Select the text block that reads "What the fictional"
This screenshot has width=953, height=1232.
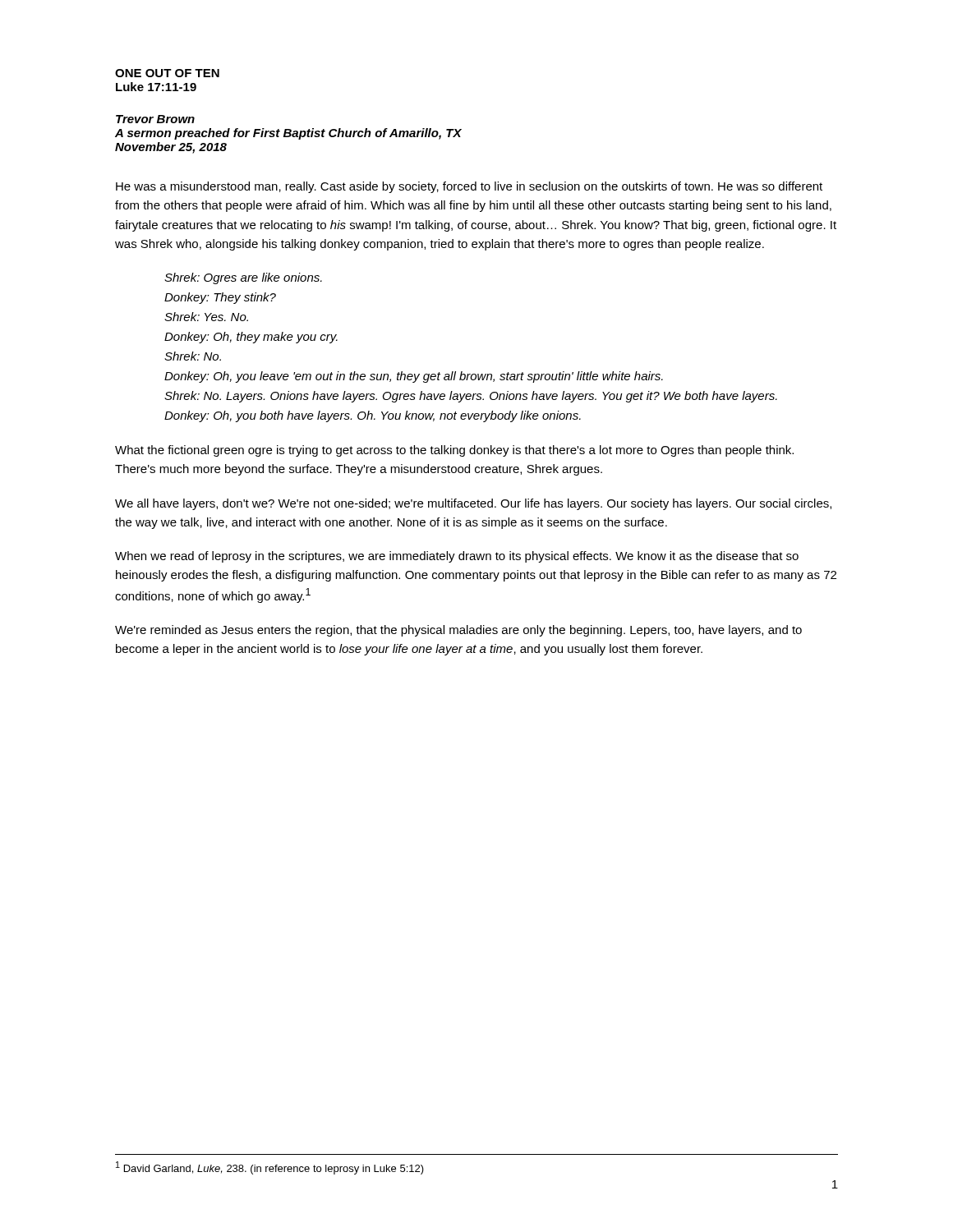coord(455,459)
